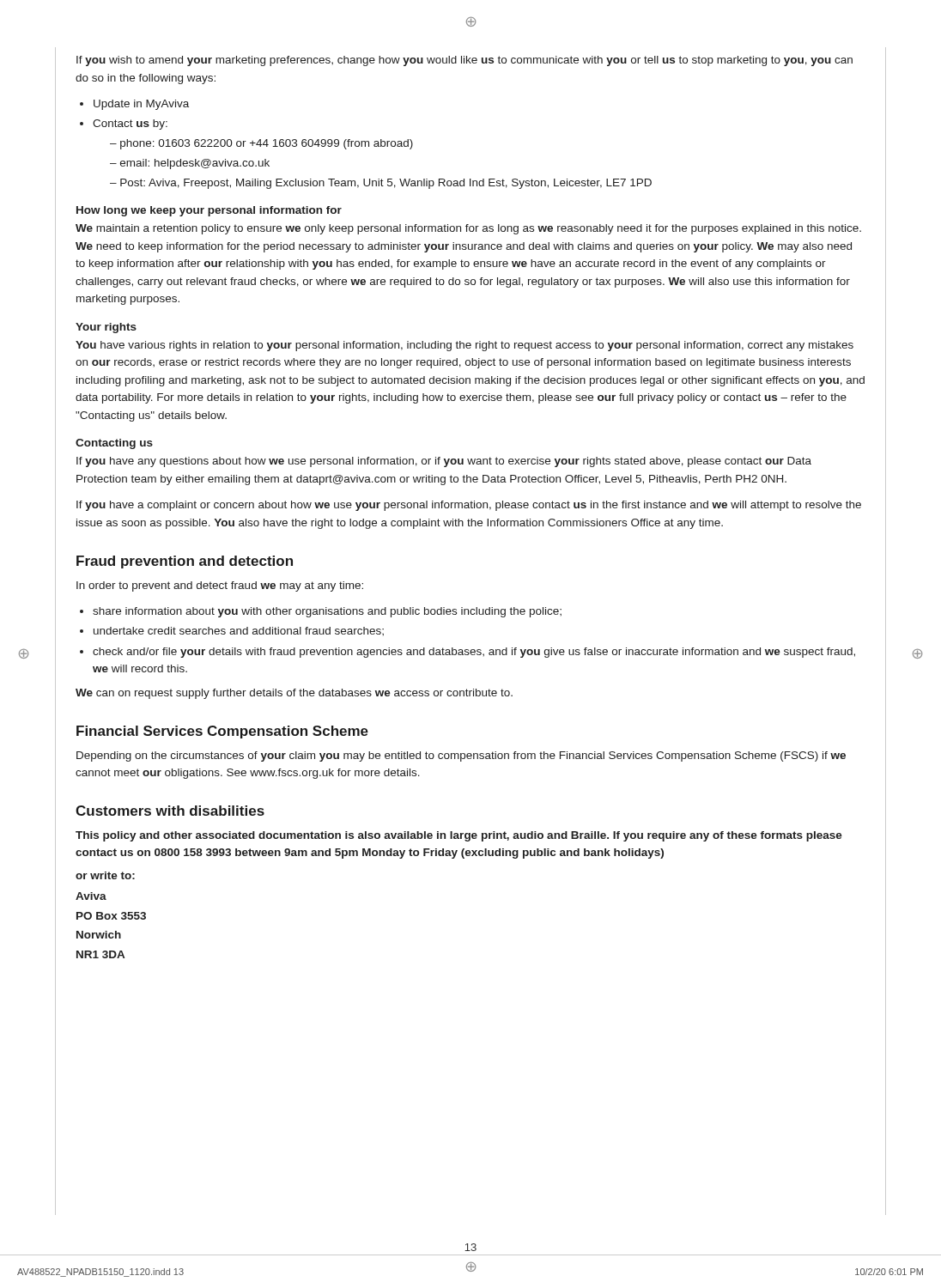
Task: Locate the section header with the text "Financial Services Compensation"
Action: click(222, 731)
